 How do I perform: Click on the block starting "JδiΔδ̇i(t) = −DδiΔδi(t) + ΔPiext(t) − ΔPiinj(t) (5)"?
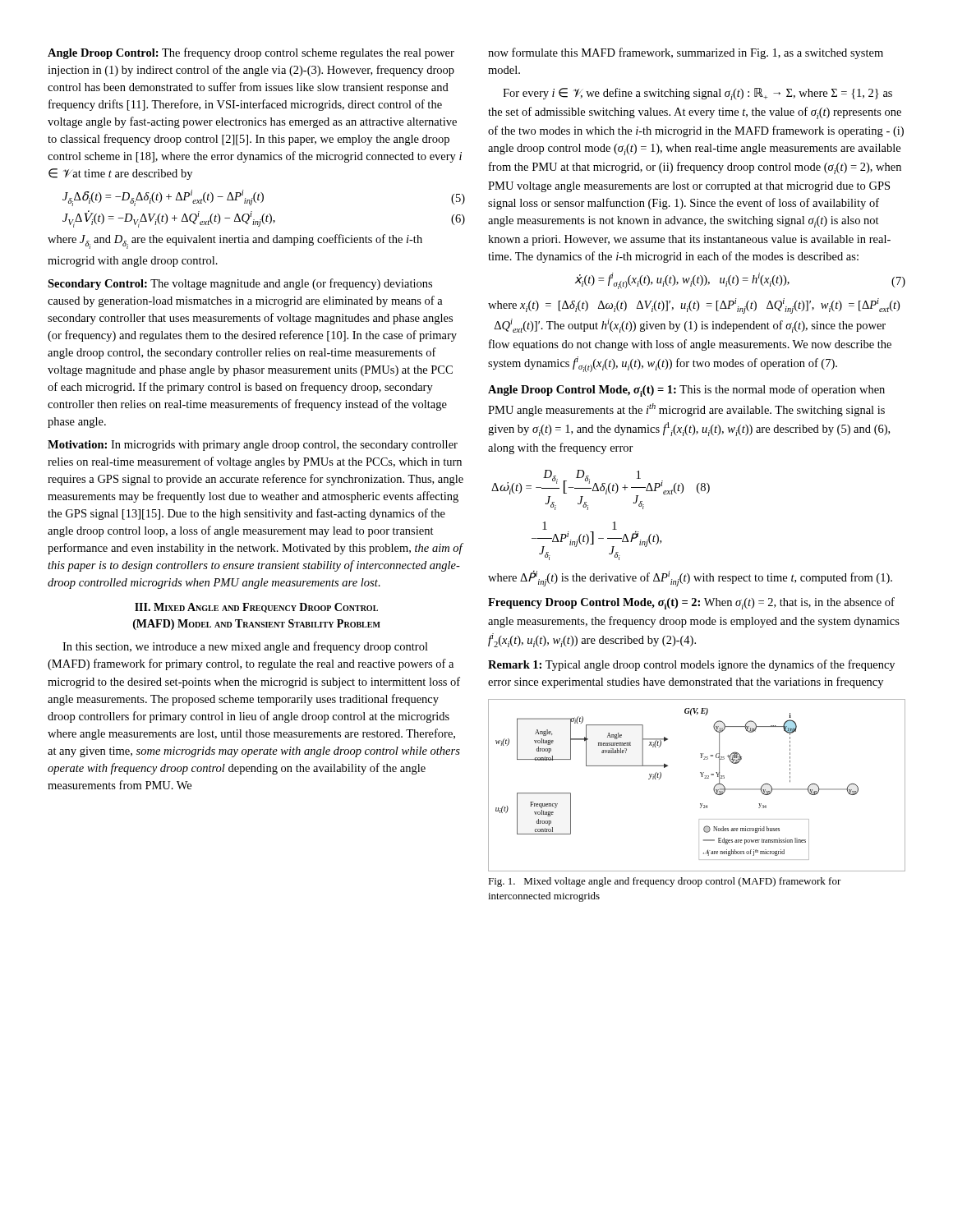(256, 209)
